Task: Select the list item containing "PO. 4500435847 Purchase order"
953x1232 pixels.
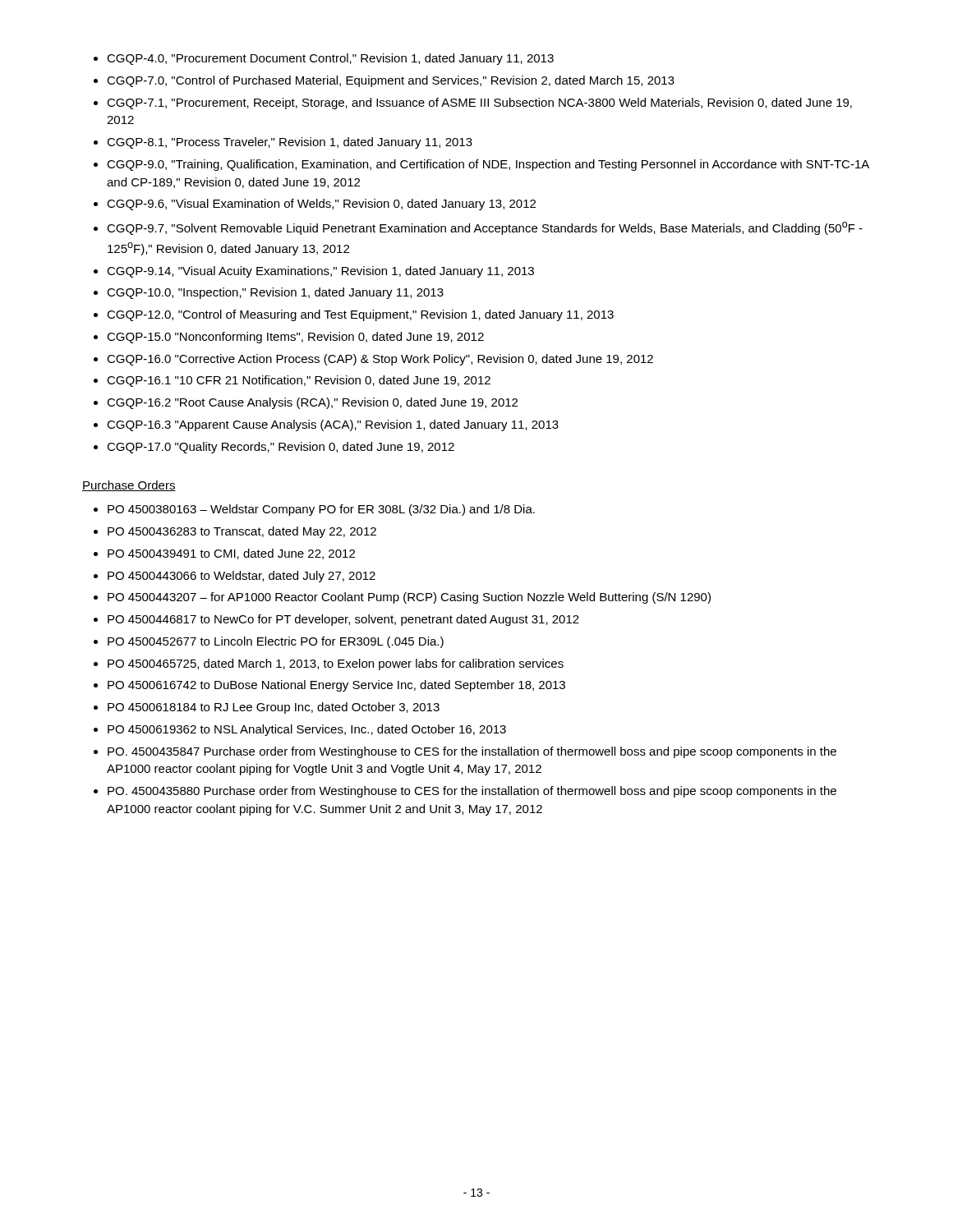Action: coord(489,760)
